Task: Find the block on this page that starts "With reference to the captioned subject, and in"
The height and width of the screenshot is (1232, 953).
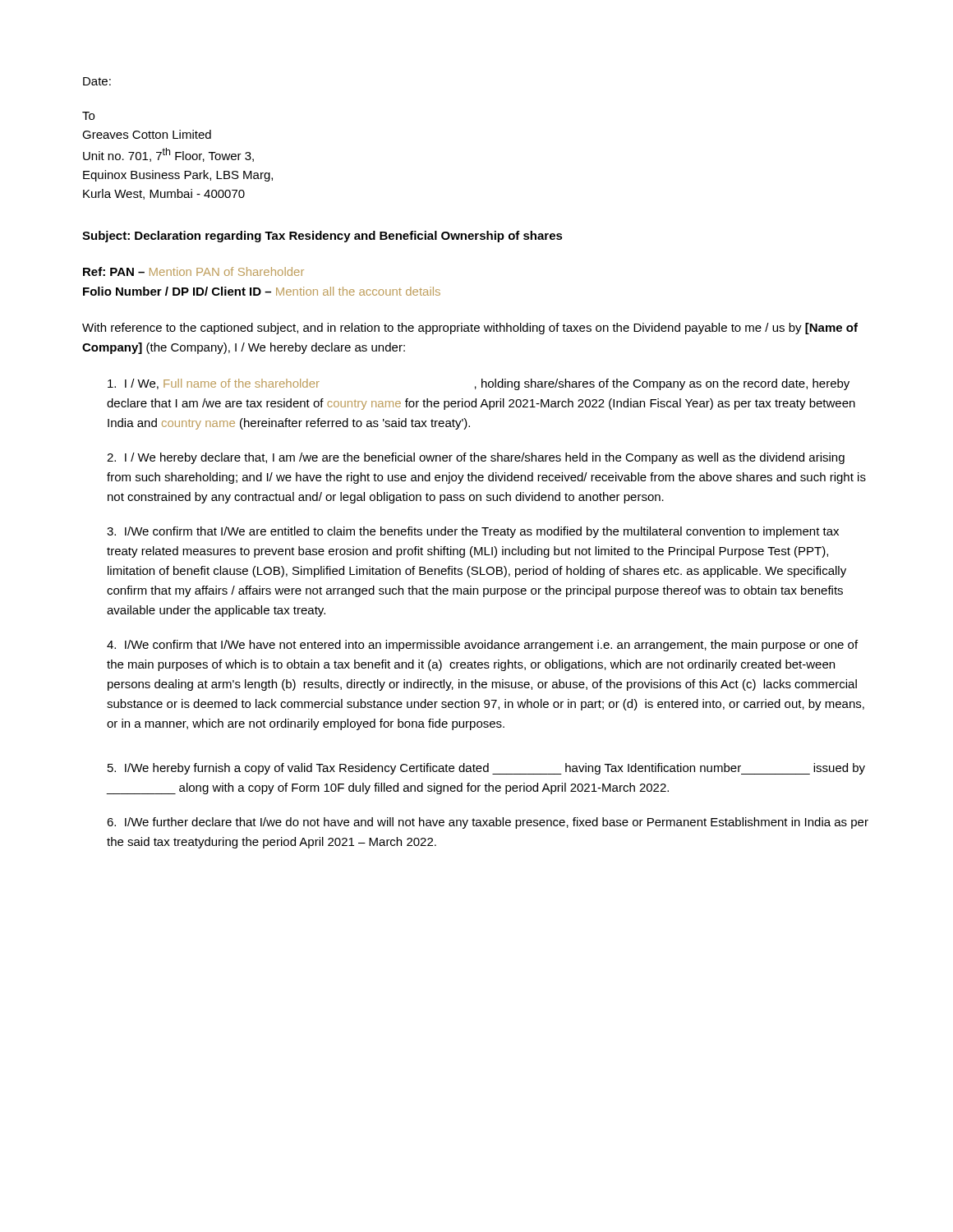Action: tap(470, 337)
